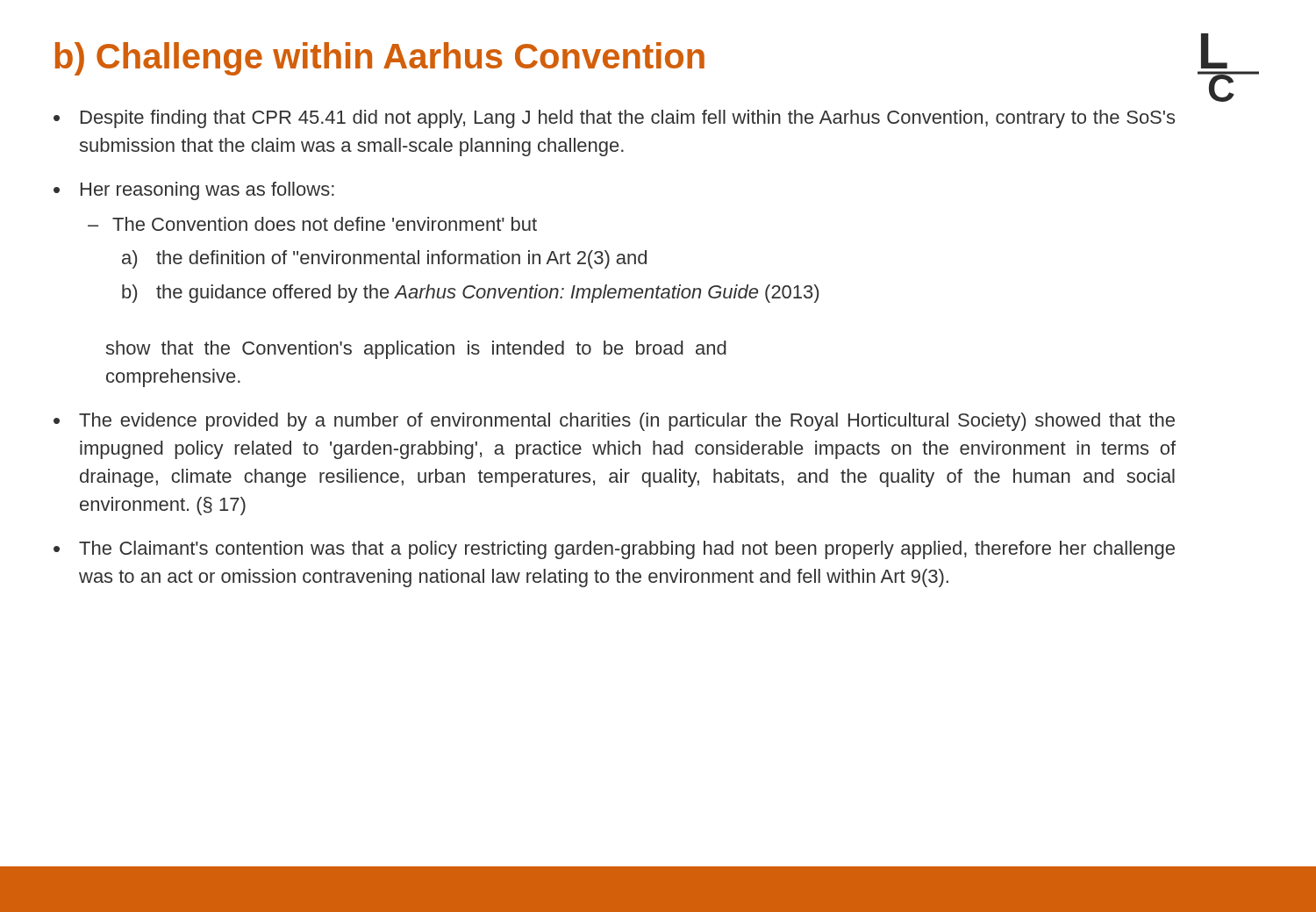Click on the list item containing "a) the definition of "environmental"

[x=648, y=258]
